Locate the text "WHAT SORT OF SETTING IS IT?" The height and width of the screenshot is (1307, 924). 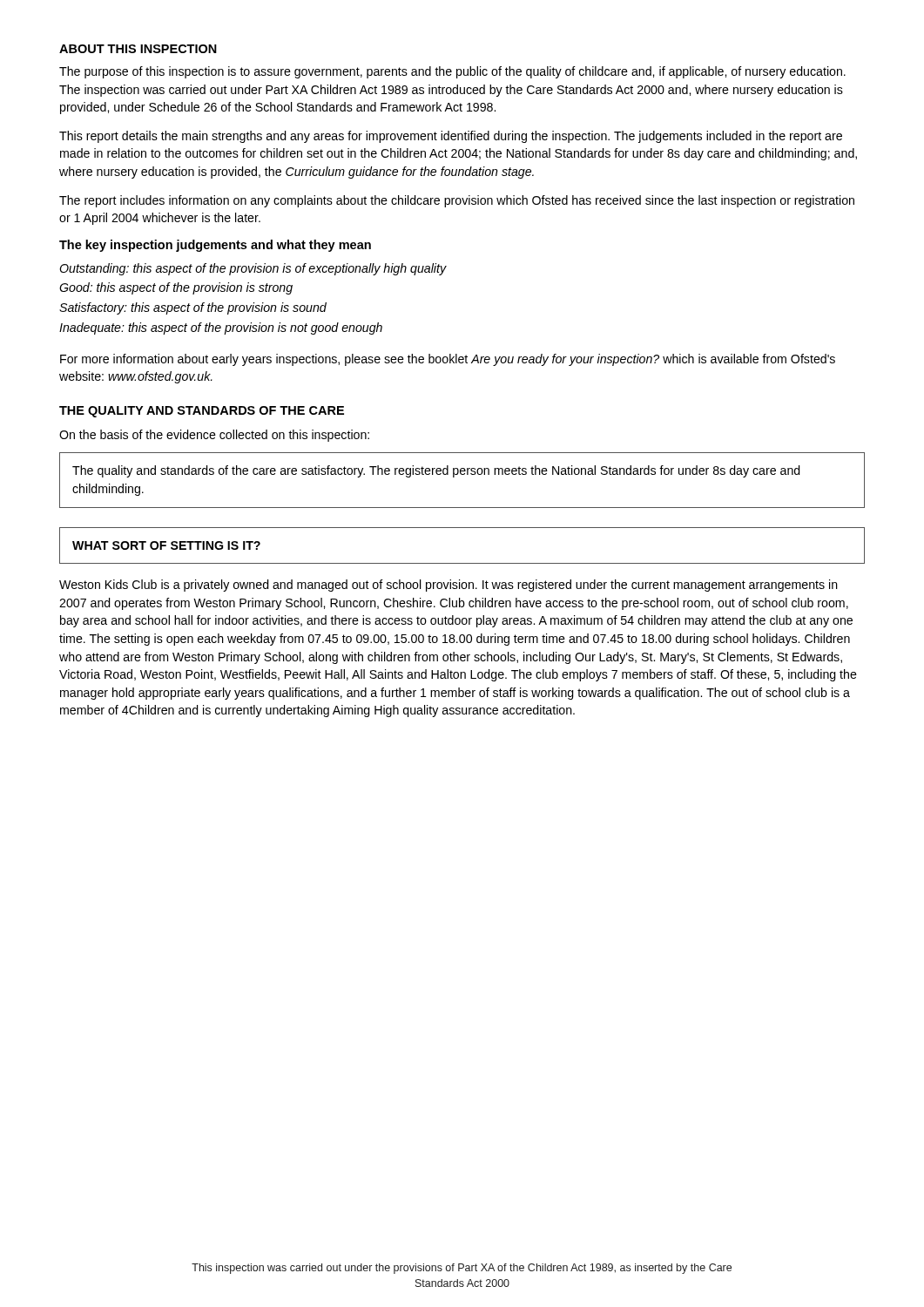coord(167,545)
